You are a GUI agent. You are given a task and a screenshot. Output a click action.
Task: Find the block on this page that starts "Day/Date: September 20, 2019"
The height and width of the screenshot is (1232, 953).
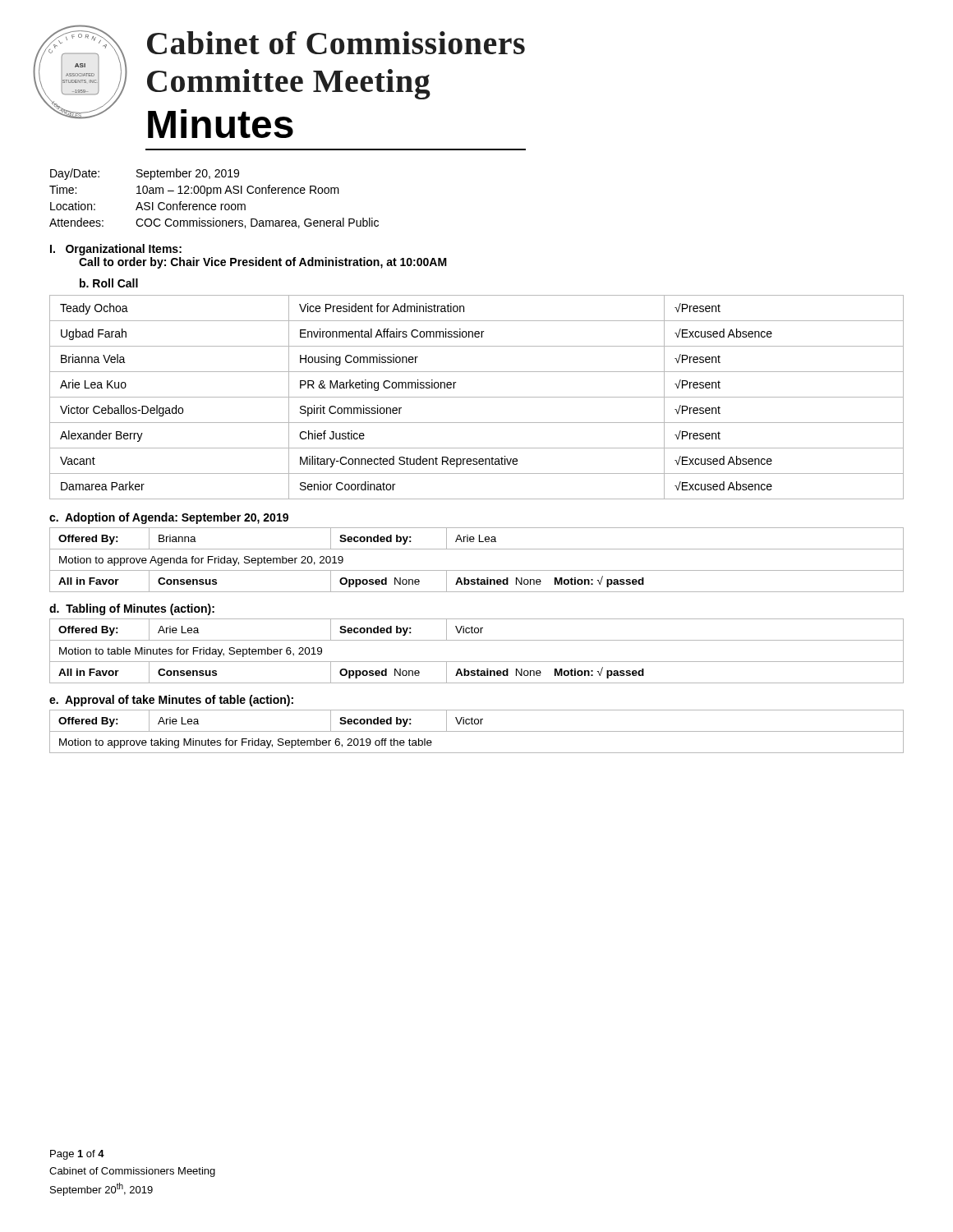[x=218, y=198]
